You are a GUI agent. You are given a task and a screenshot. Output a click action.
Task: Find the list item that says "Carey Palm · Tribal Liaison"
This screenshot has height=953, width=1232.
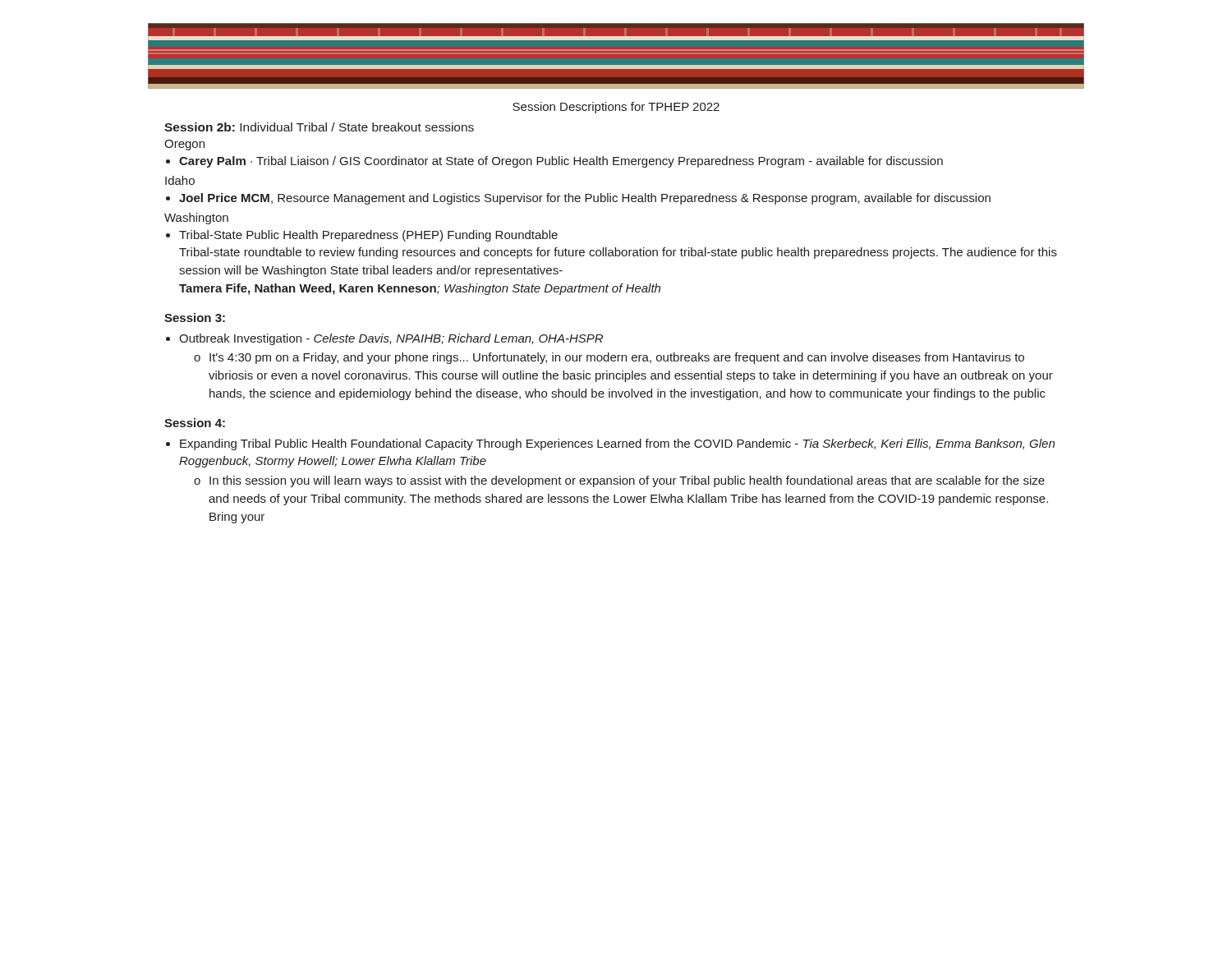(561, 161)
